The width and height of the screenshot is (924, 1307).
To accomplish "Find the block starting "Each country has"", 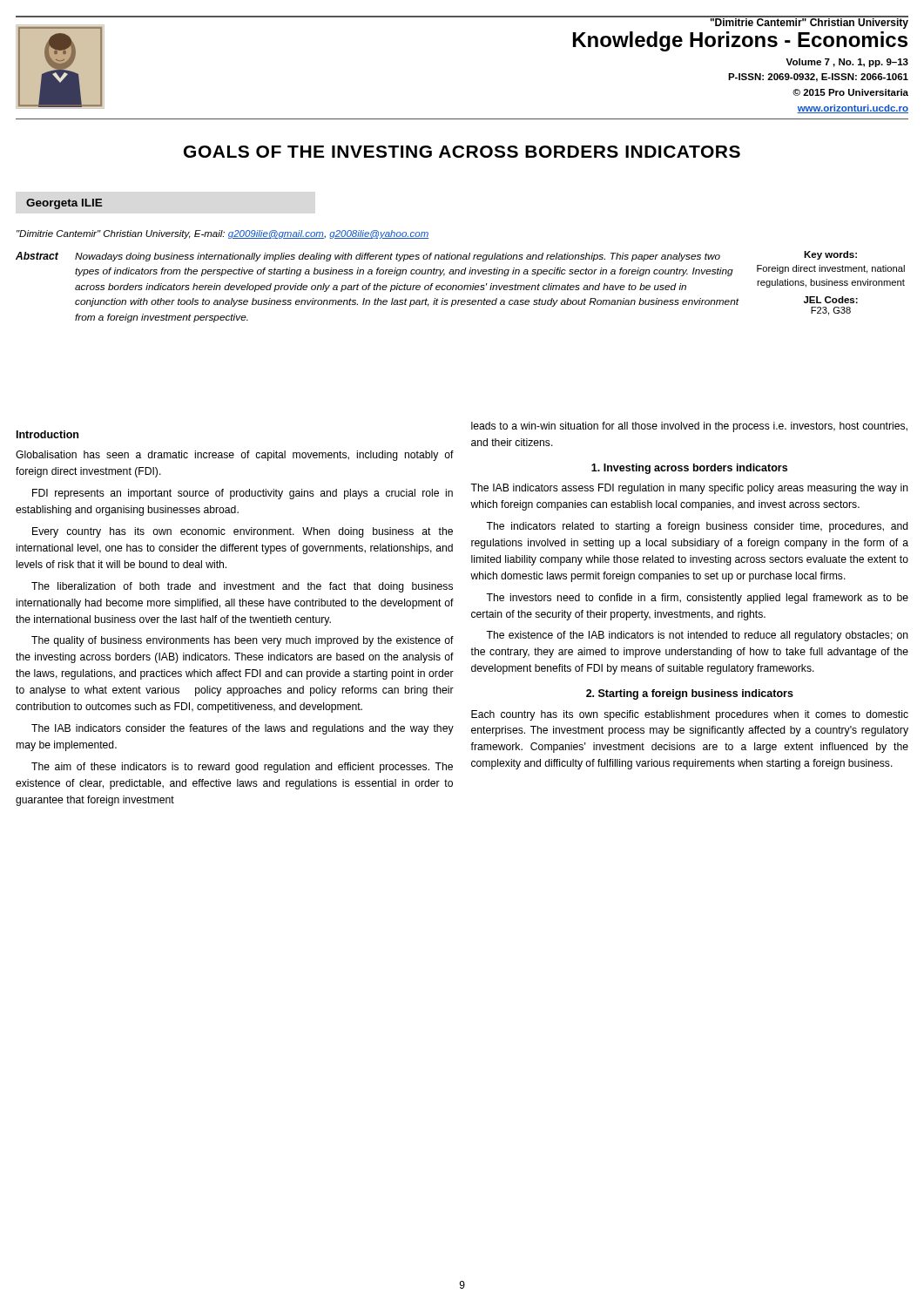I will click(689, 739).
